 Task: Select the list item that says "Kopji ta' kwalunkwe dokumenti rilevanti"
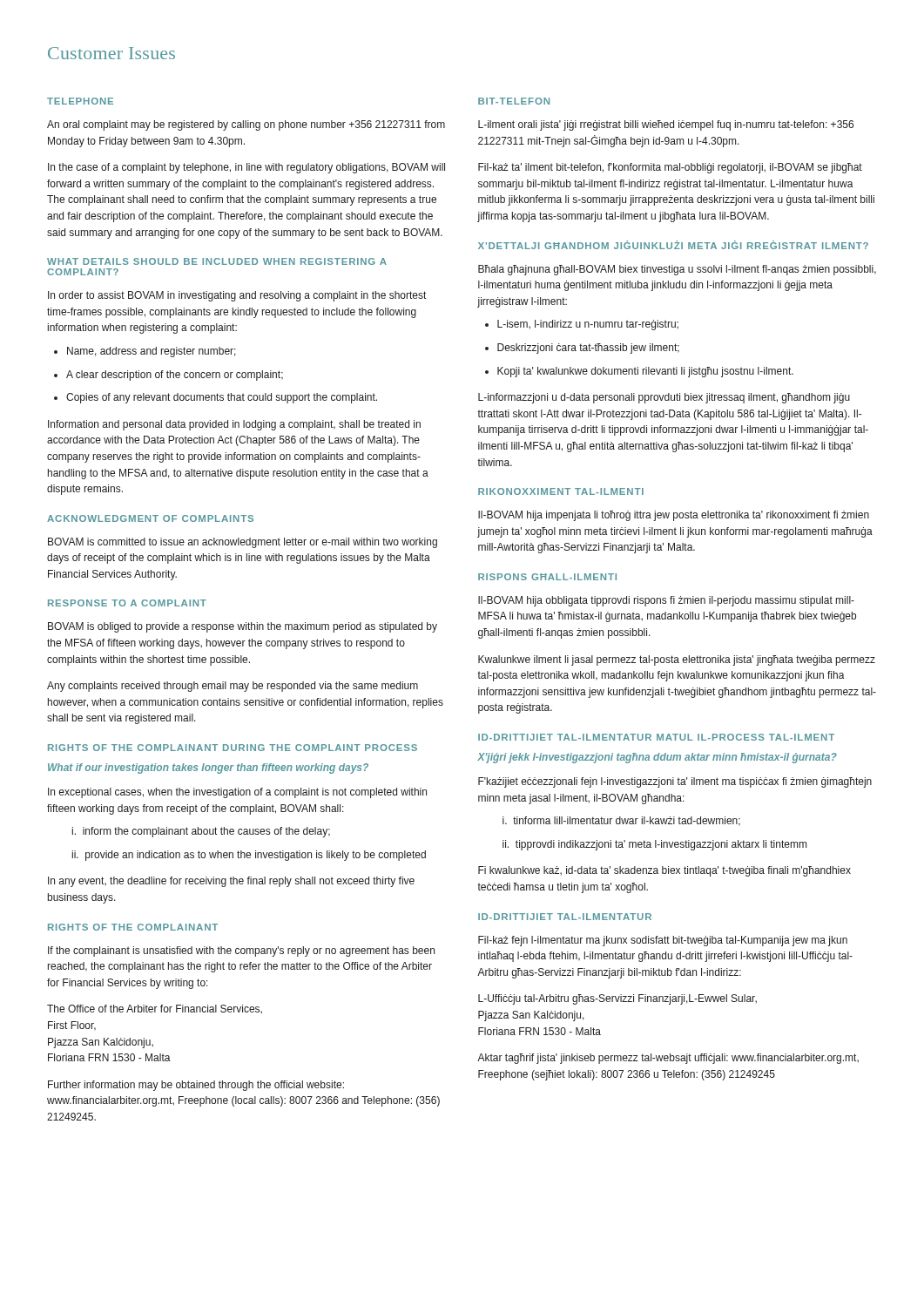click(677, 371)
